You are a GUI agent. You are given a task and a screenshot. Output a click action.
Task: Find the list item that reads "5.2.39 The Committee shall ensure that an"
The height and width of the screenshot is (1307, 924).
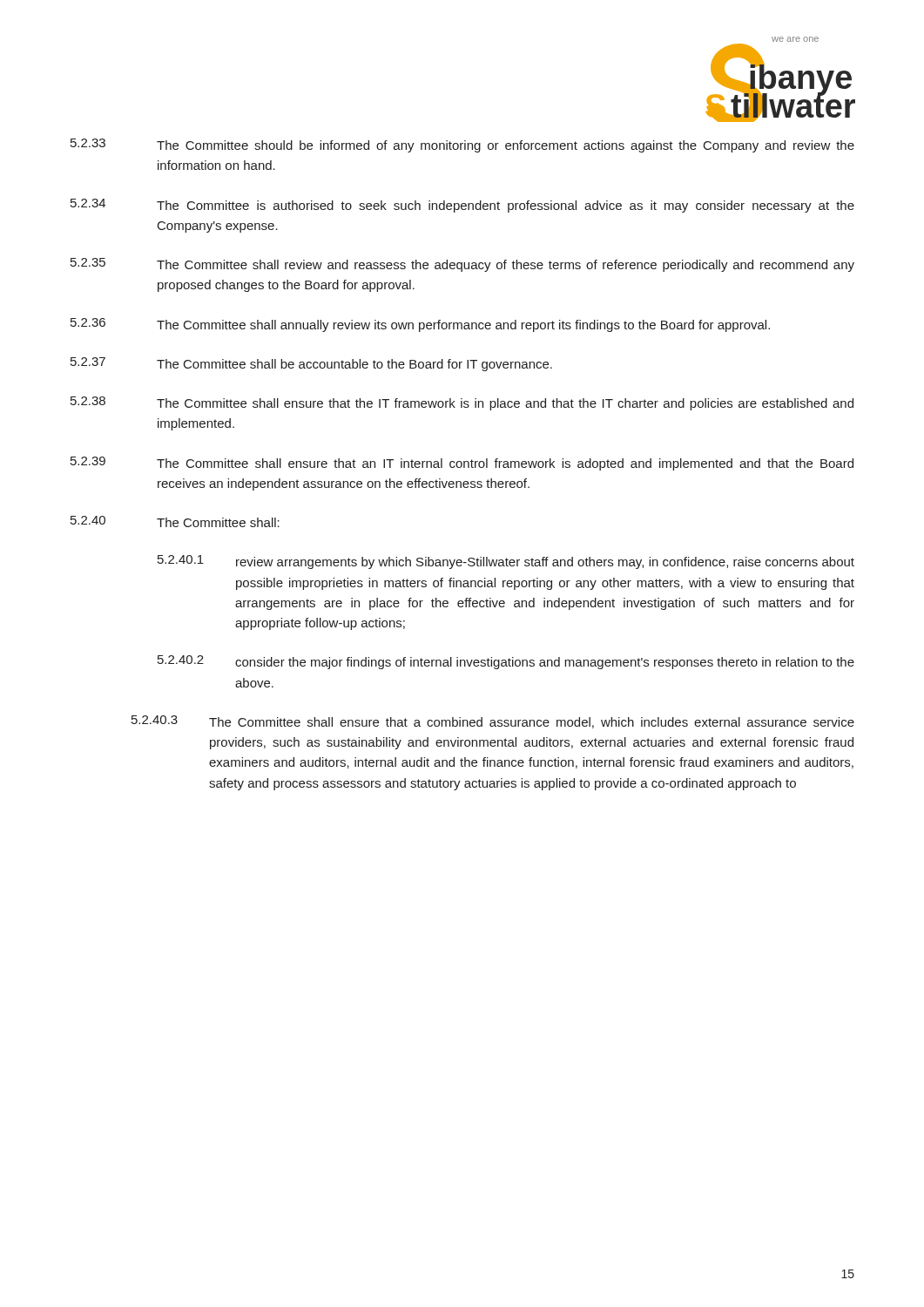coord(462,473)
